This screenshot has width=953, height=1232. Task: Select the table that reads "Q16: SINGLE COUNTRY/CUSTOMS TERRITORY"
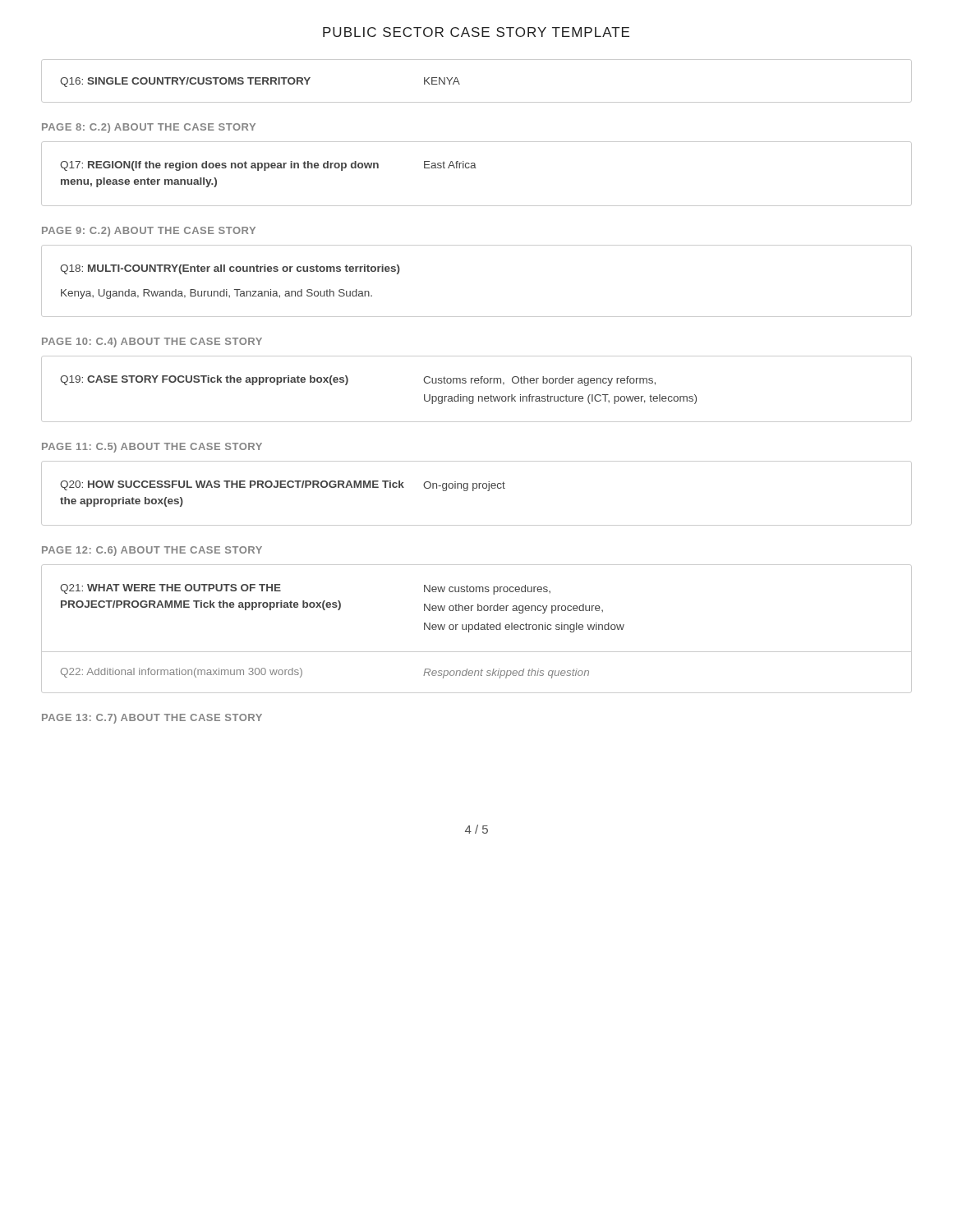tap(476, 81)
